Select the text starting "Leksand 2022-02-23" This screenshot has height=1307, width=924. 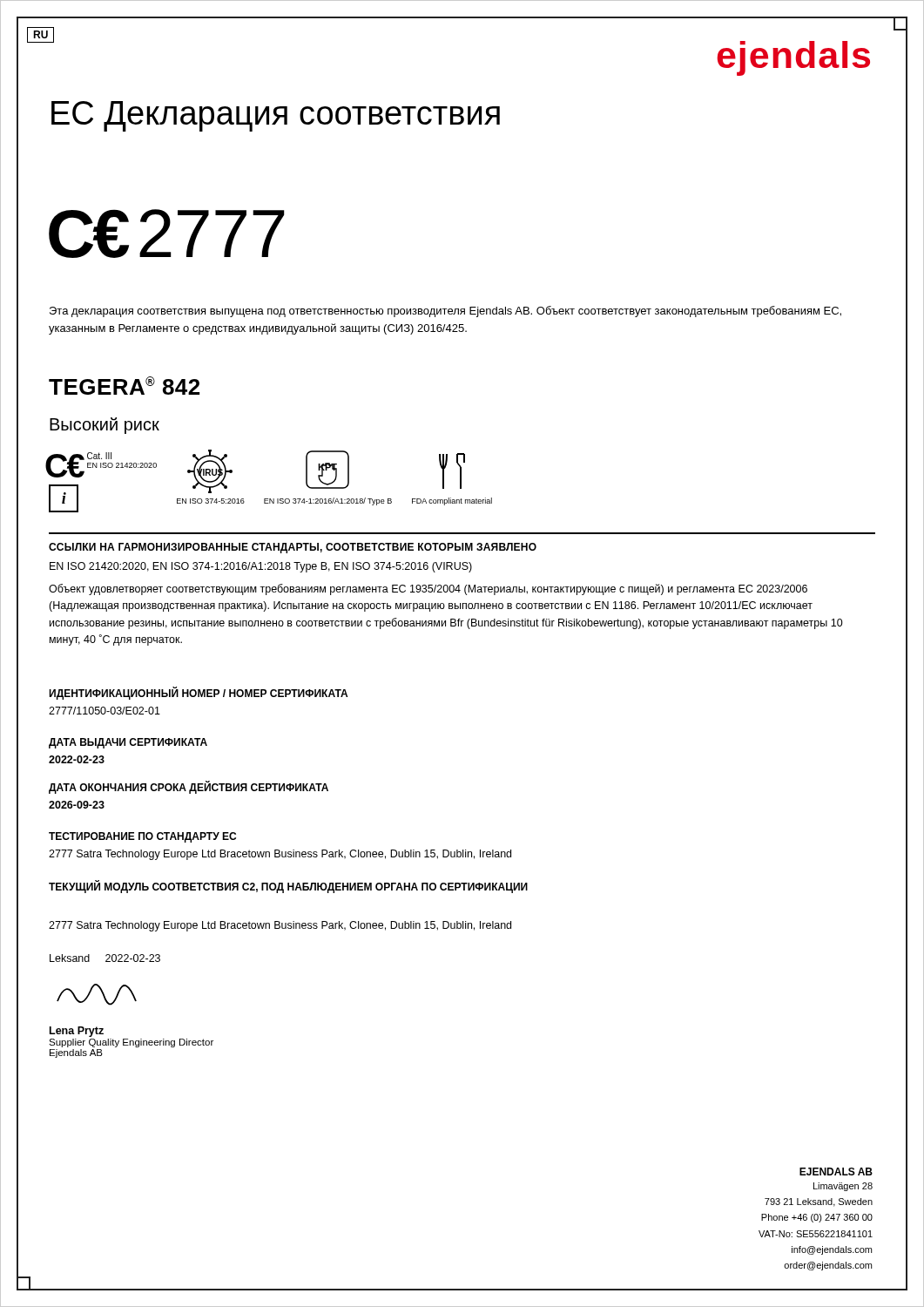pos(105,958)
